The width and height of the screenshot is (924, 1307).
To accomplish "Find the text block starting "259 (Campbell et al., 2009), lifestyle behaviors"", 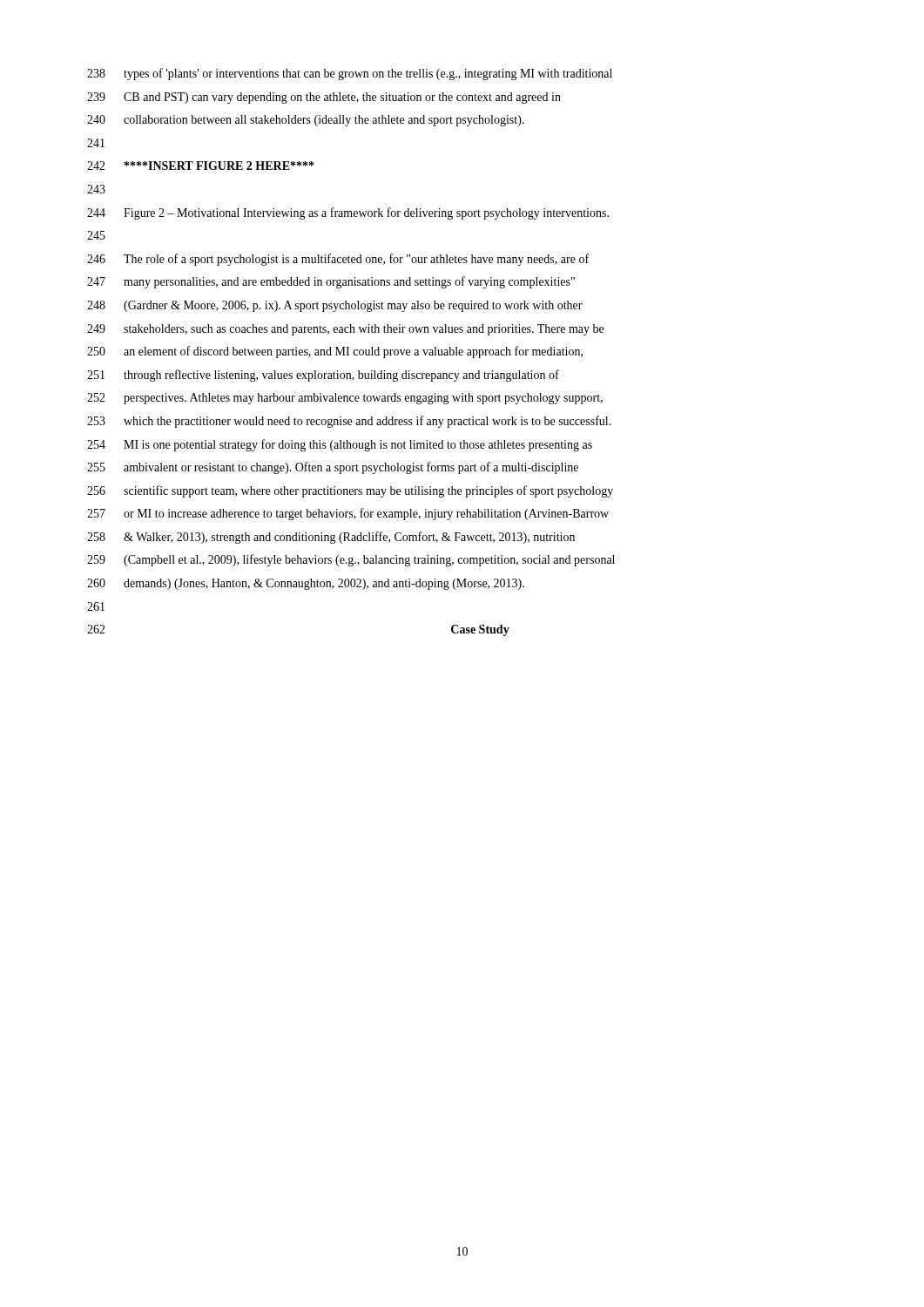I will pos(351,561).
